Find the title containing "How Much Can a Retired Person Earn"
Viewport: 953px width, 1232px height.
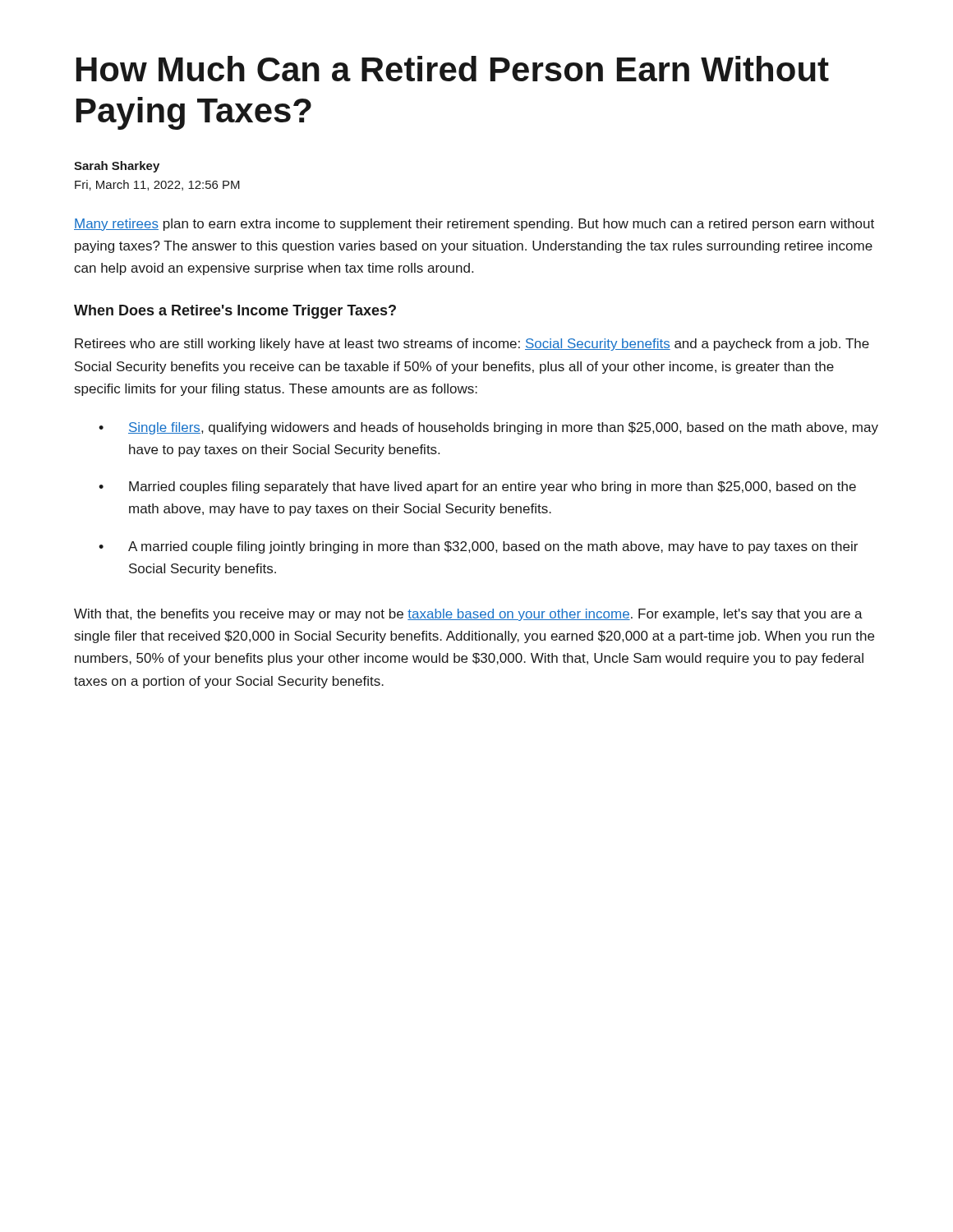[451, 90]
